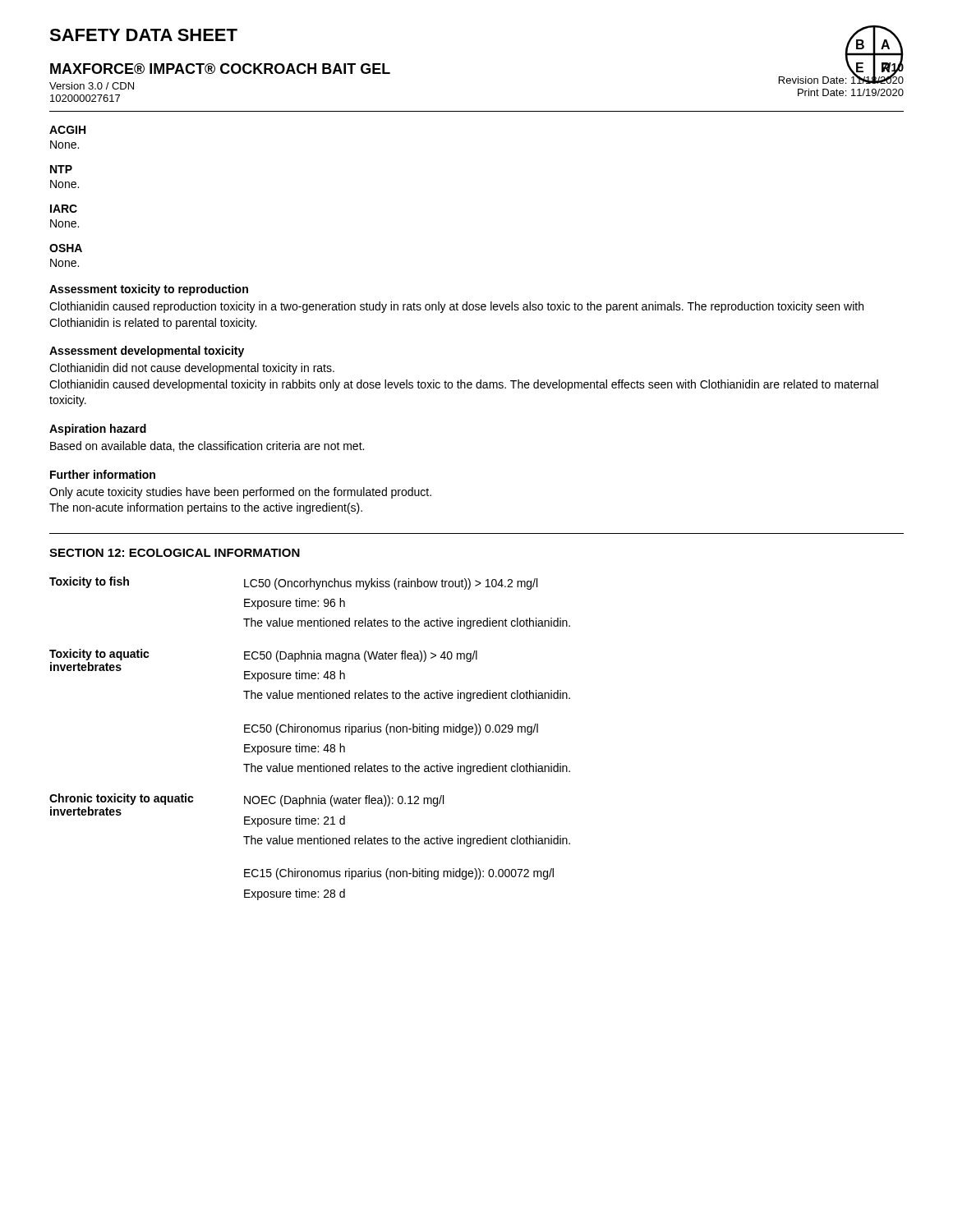953x1232 pixels.
Task: Find the table that mentions "Toxicity to aquatic invertebrates"
Action: coord(476,742)
